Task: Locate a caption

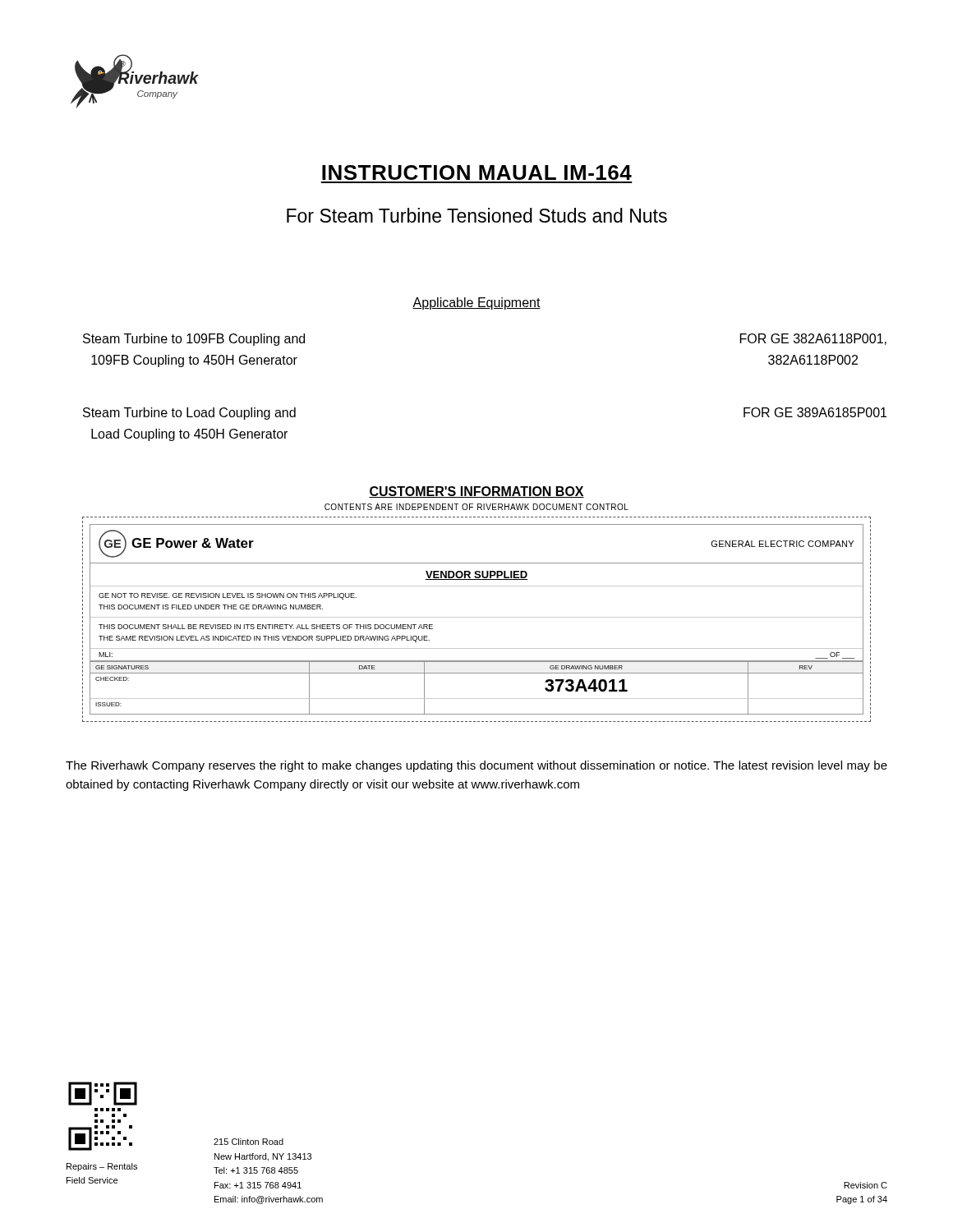Action: (x=476, y=507)
